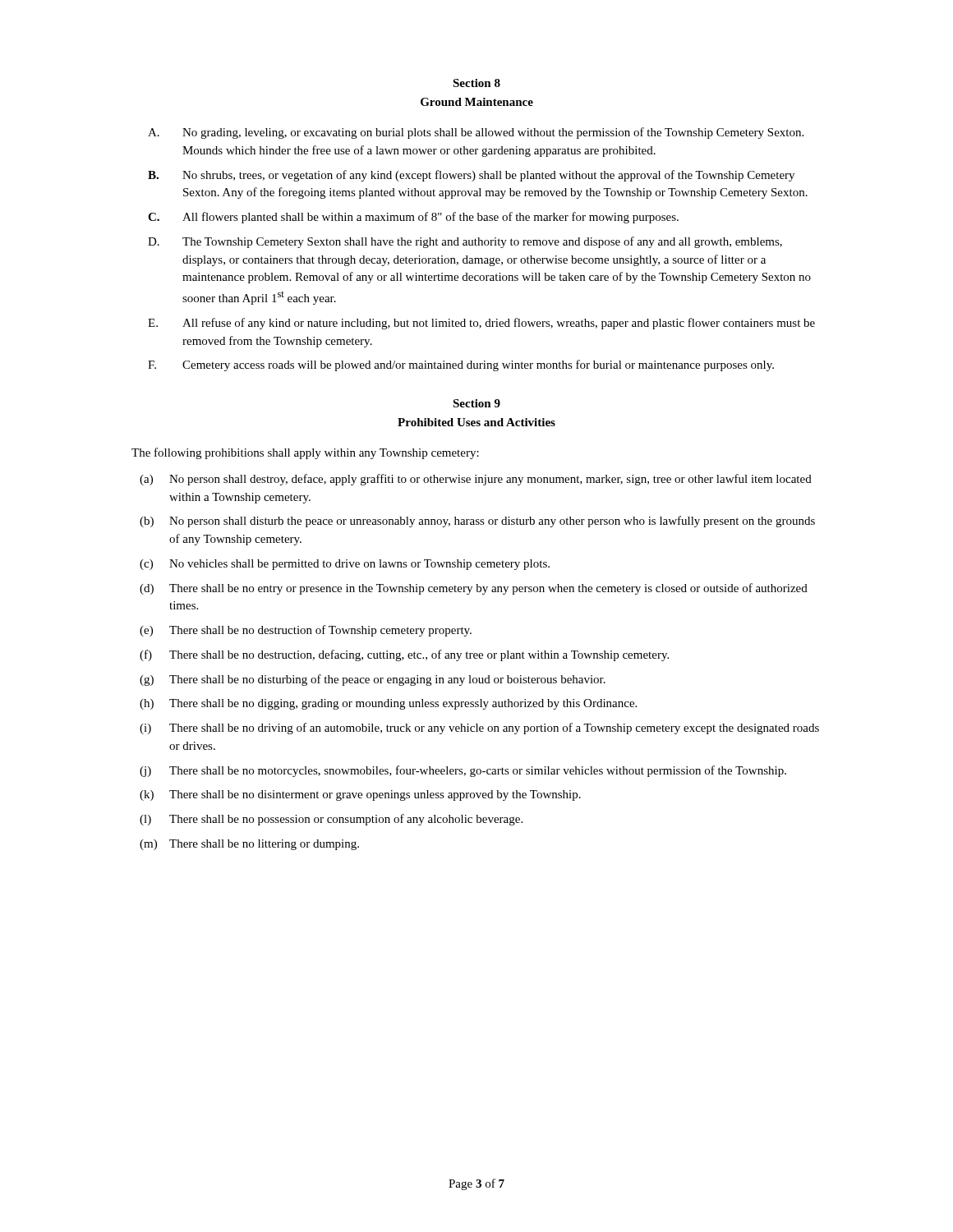Click on the region starting "Section 9 Prohibited Uses and"

point(476,413)
